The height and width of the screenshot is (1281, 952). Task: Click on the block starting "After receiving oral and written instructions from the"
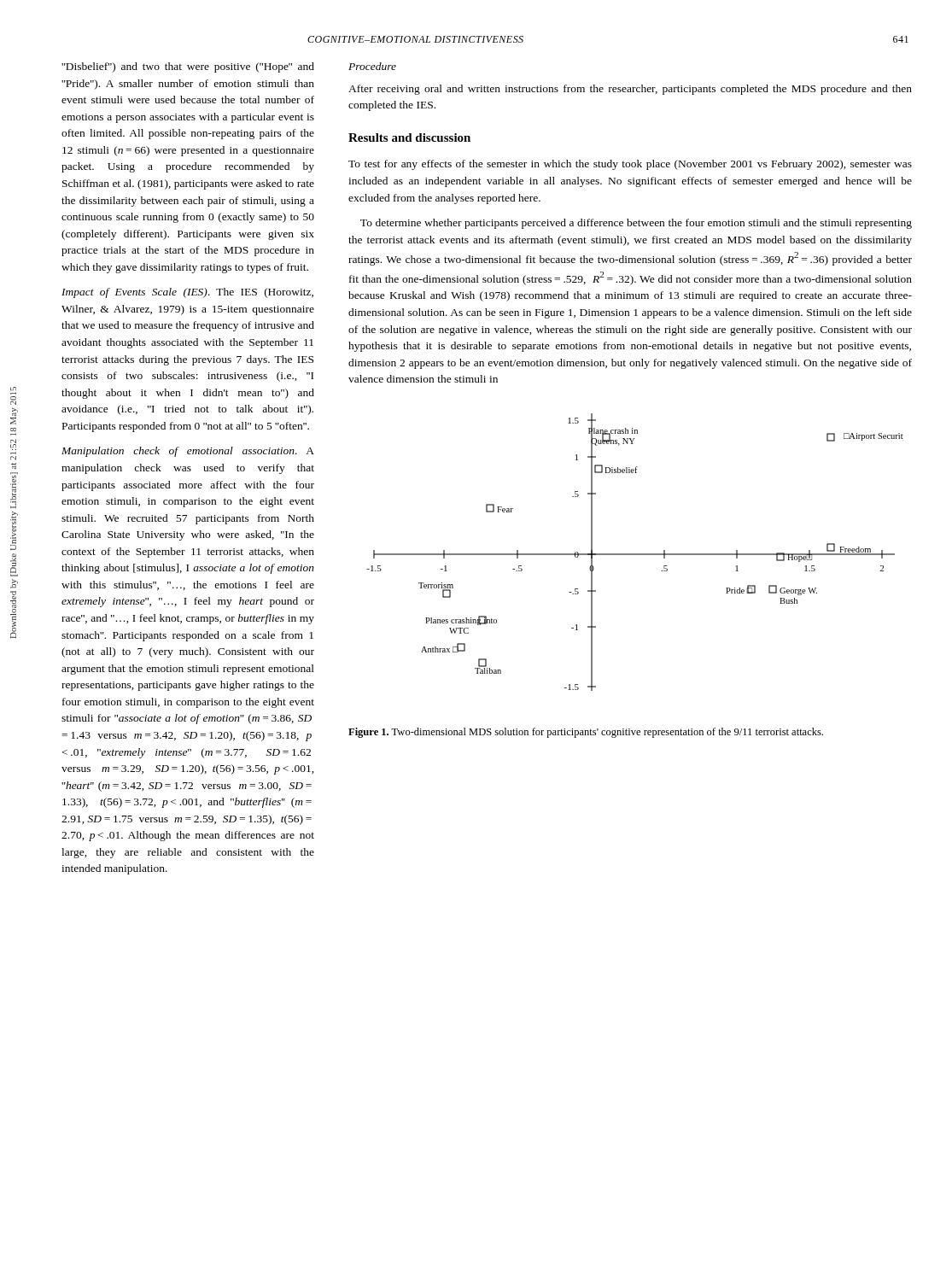[630, 97]
